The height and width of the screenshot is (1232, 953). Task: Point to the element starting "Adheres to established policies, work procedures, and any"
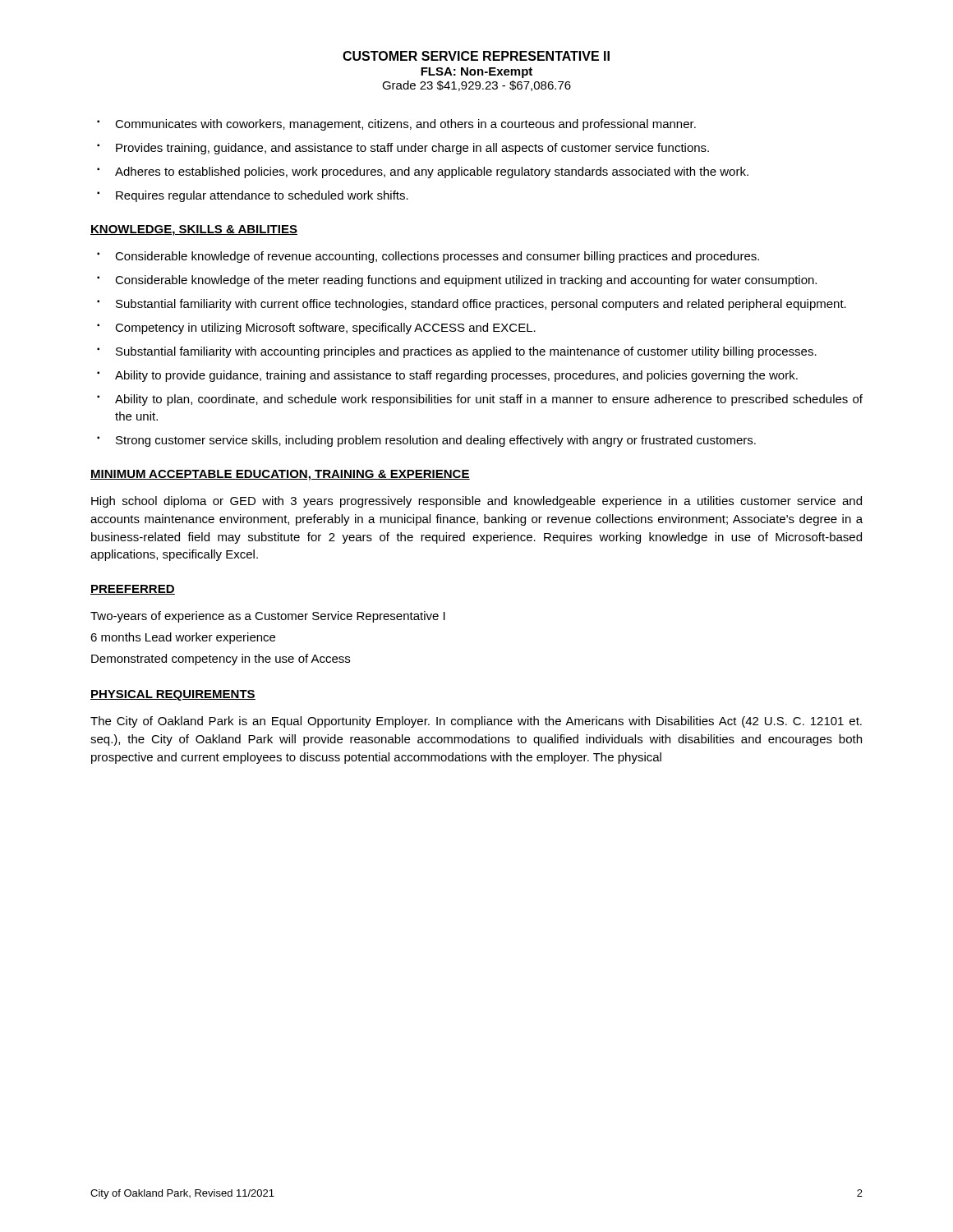tap(432, 171)
